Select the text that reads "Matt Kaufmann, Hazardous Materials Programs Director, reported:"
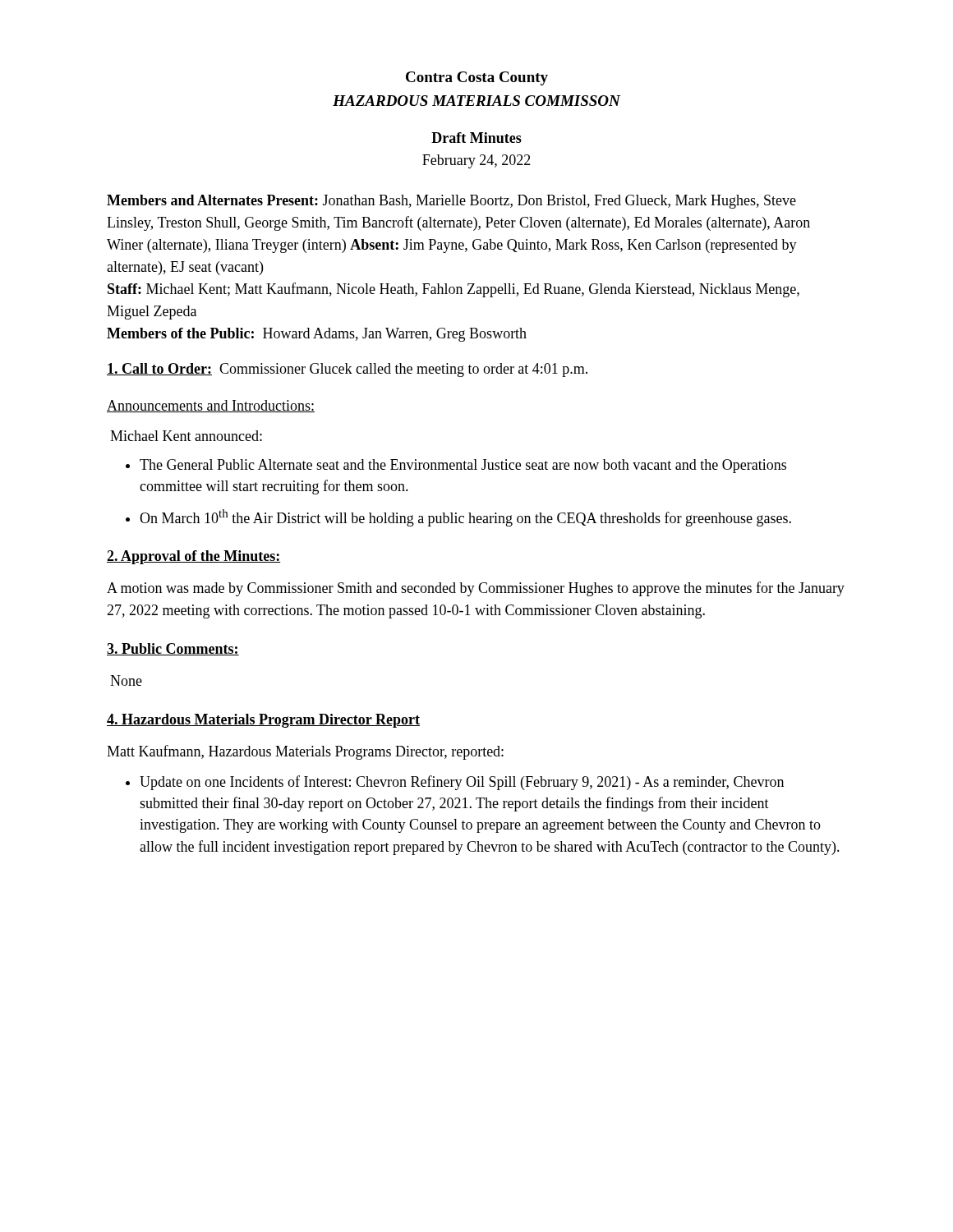The width and height of the screenshot is (953, 1232). click(x=306, y=752)
